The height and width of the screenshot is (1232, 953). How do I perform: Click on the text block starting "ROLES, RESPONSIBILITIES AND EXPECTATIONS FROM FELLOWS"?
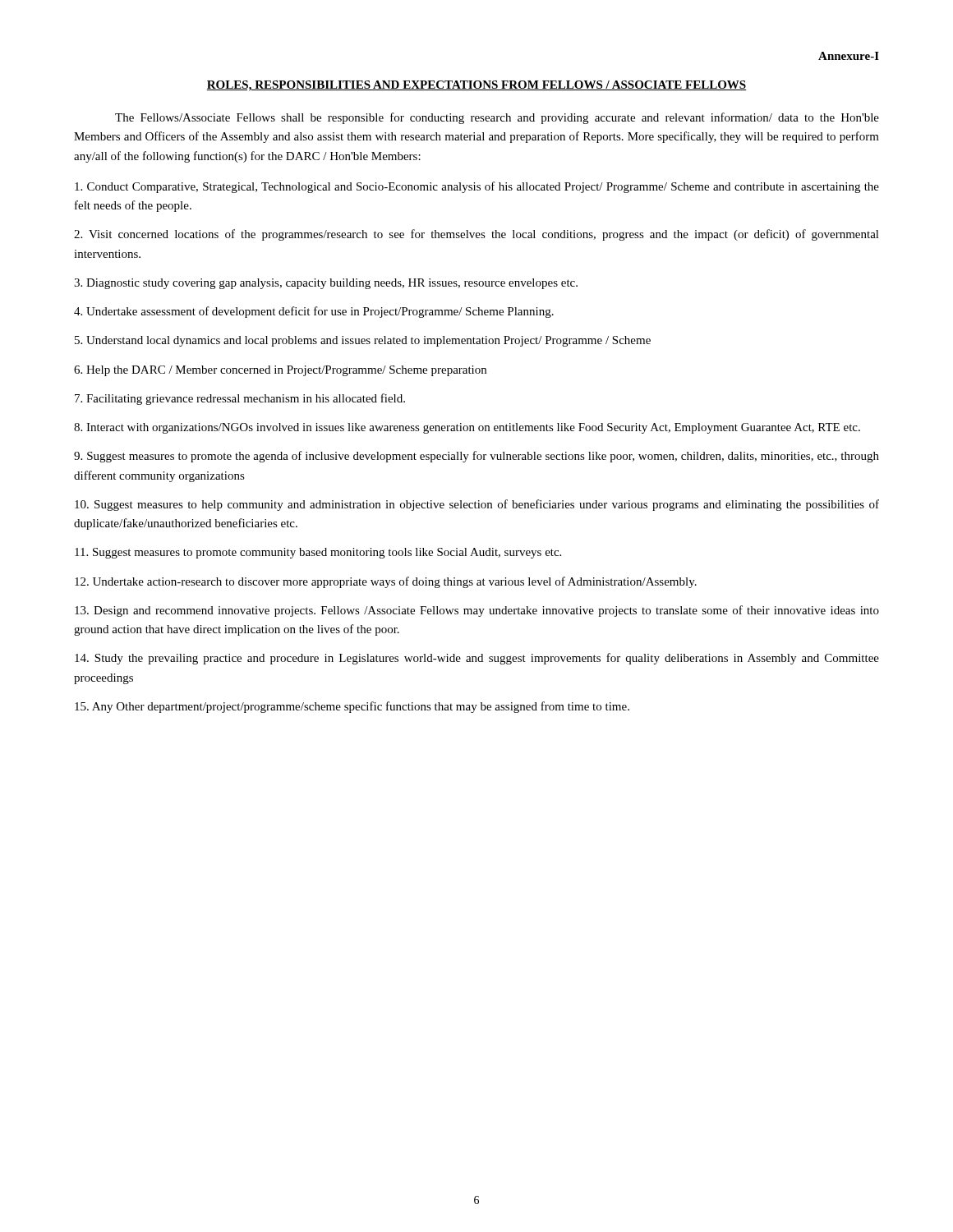click(476, 85)
